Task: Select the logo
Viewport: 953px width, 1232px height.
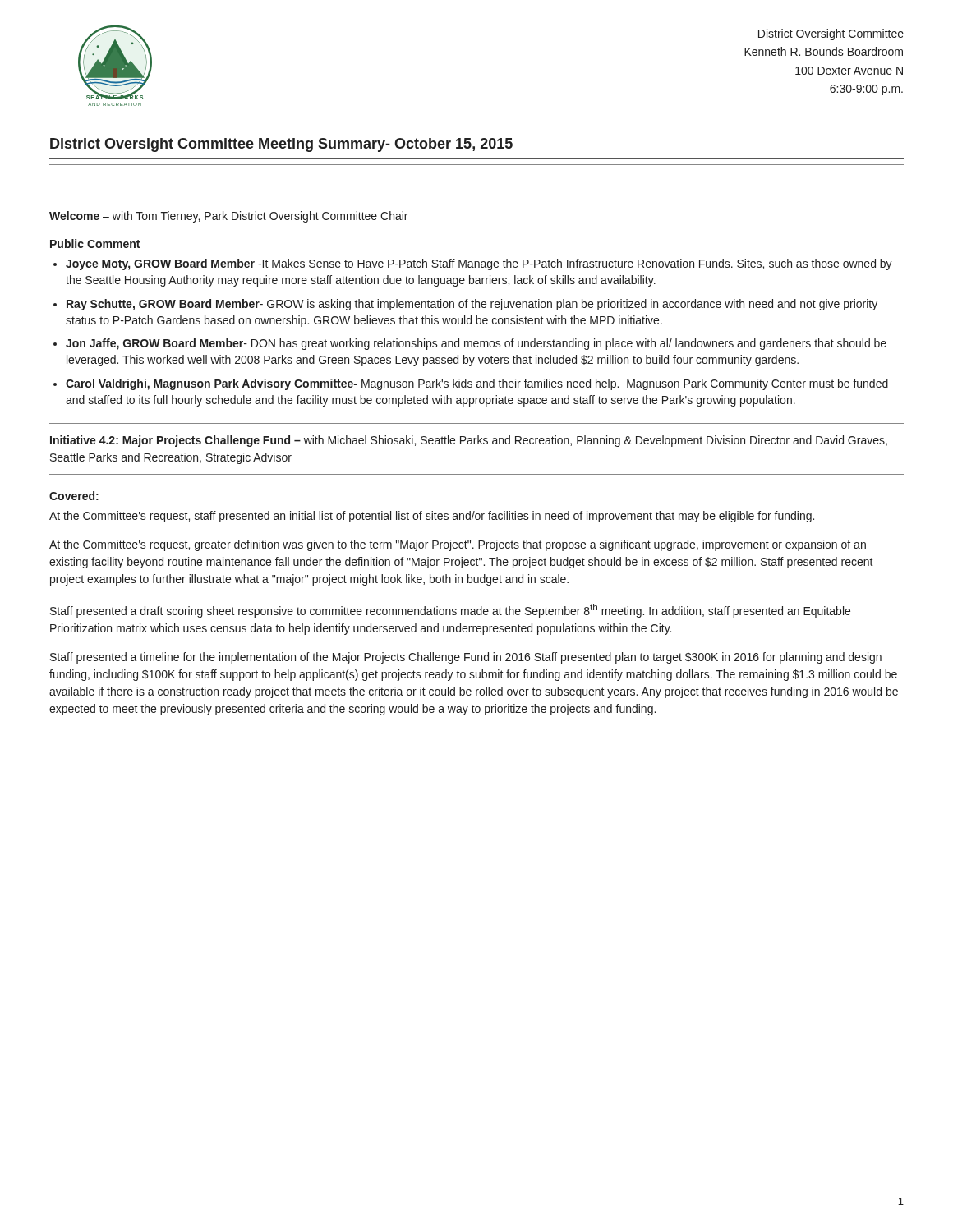Action: 123,67
